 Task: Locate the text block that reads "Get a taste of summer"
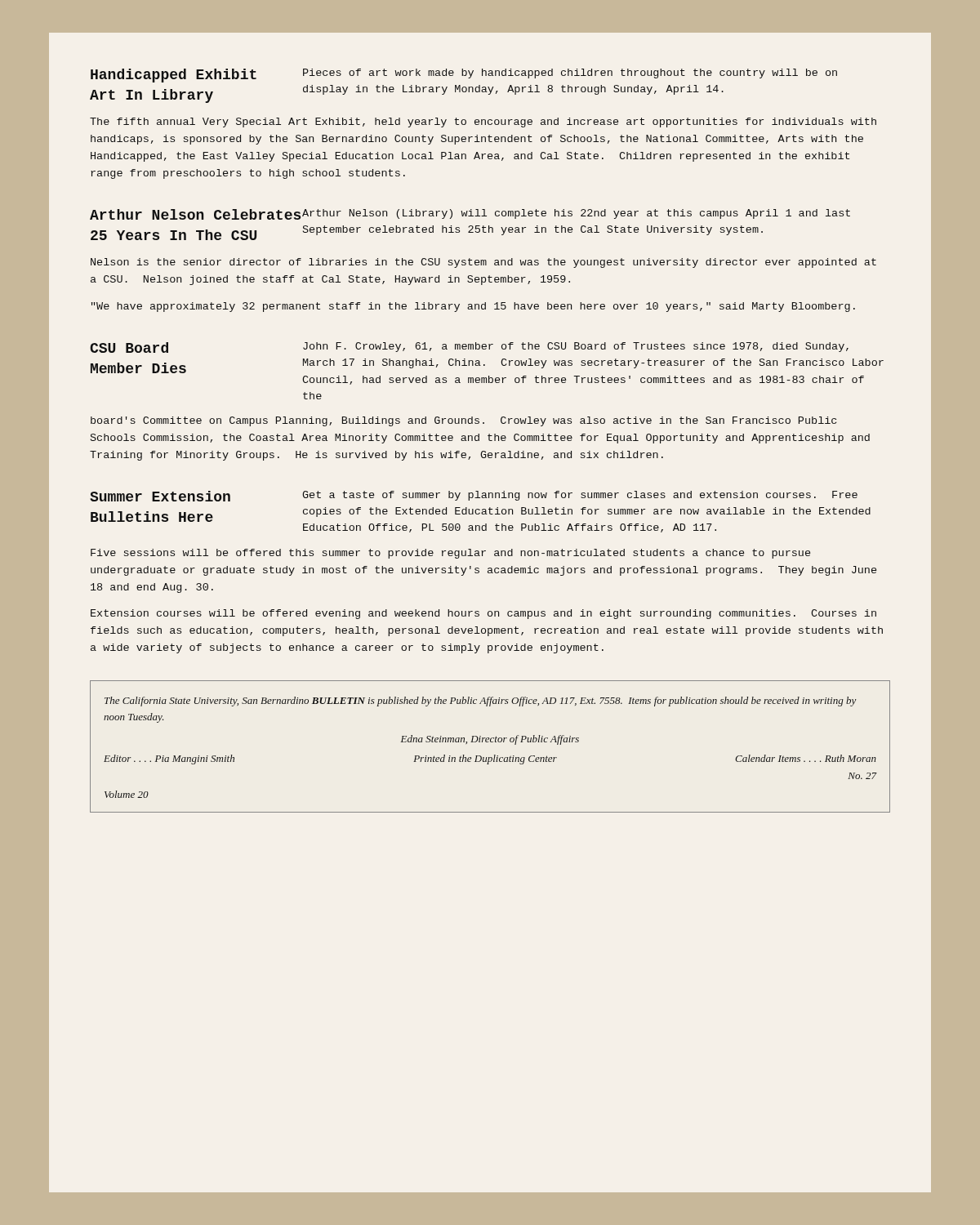click(x=587, y=512)
